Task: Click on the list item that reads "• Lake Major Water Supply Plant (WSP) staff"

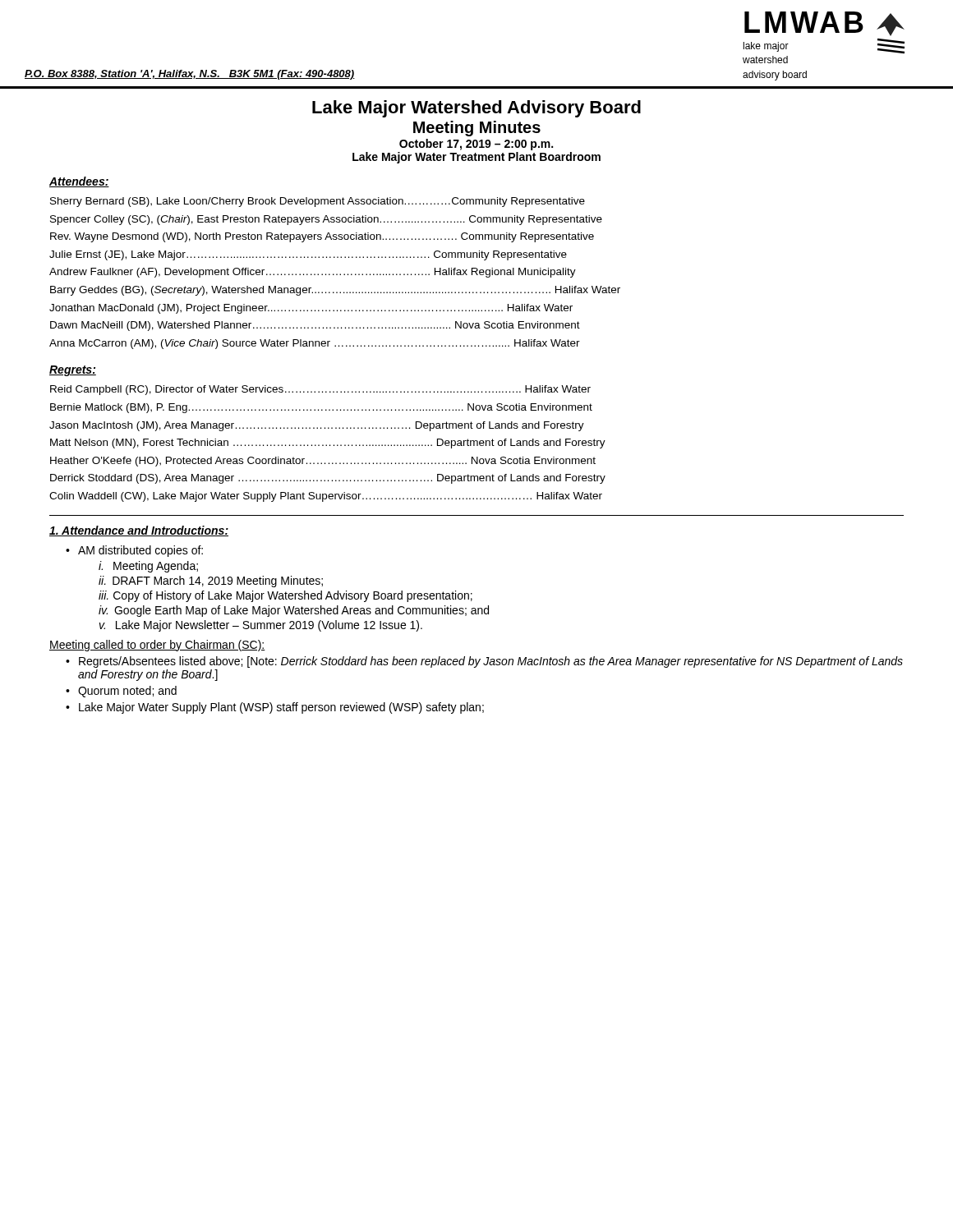Action: click(275, 707)
